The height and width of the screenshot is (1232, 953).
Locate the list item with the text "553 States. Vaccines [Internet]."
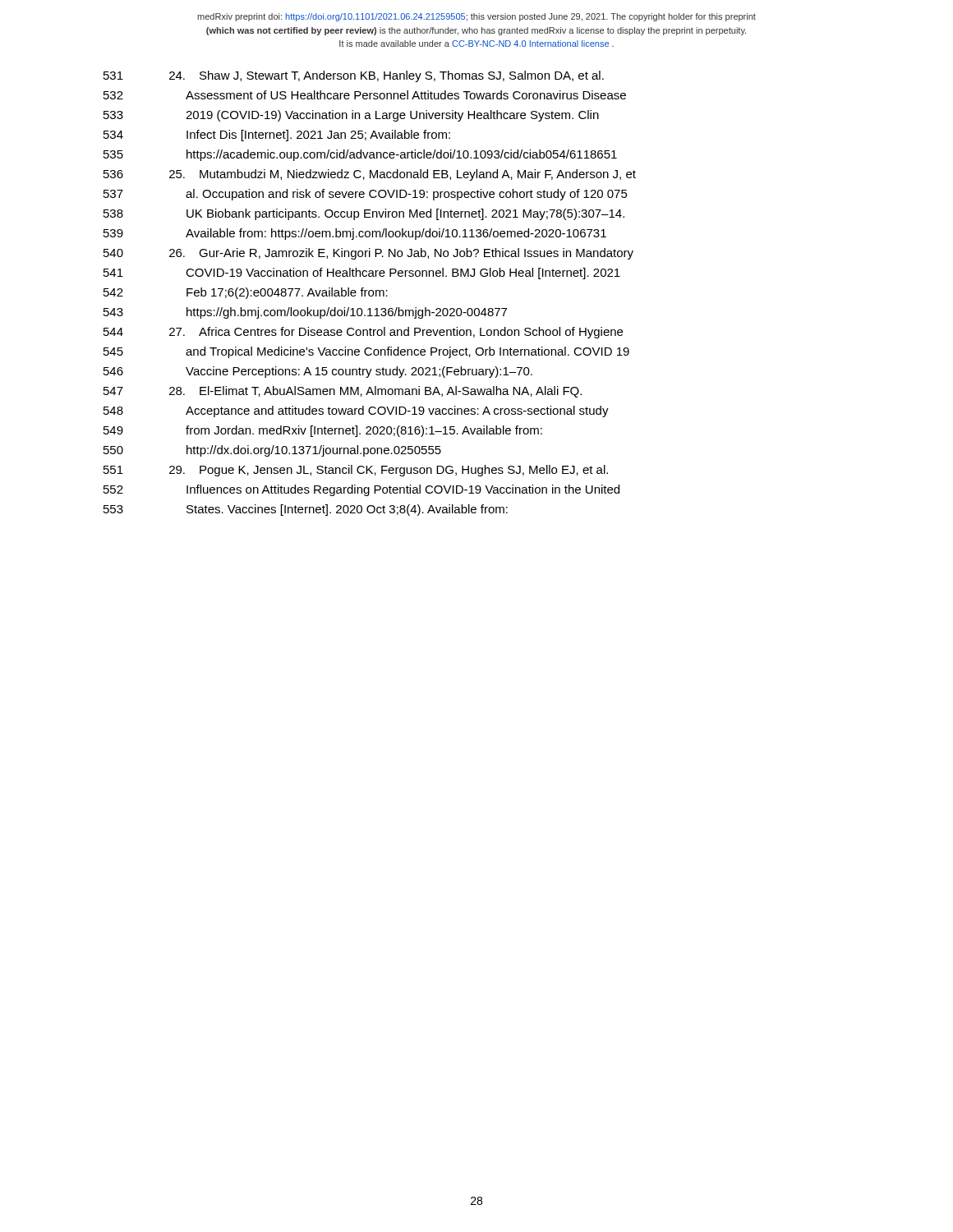point(476,509)
